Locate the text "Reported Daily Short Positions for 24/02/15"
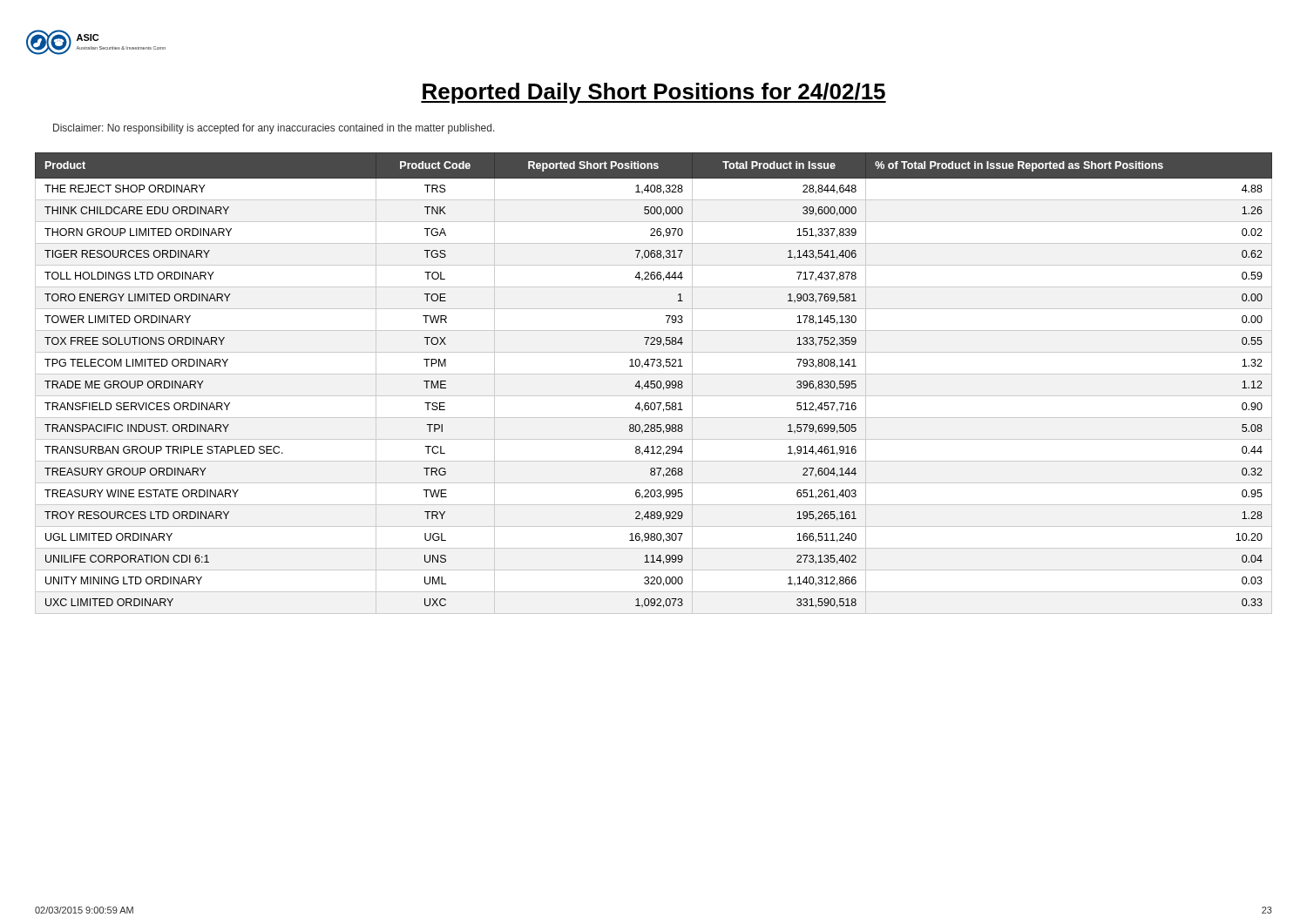 (654, 92)
